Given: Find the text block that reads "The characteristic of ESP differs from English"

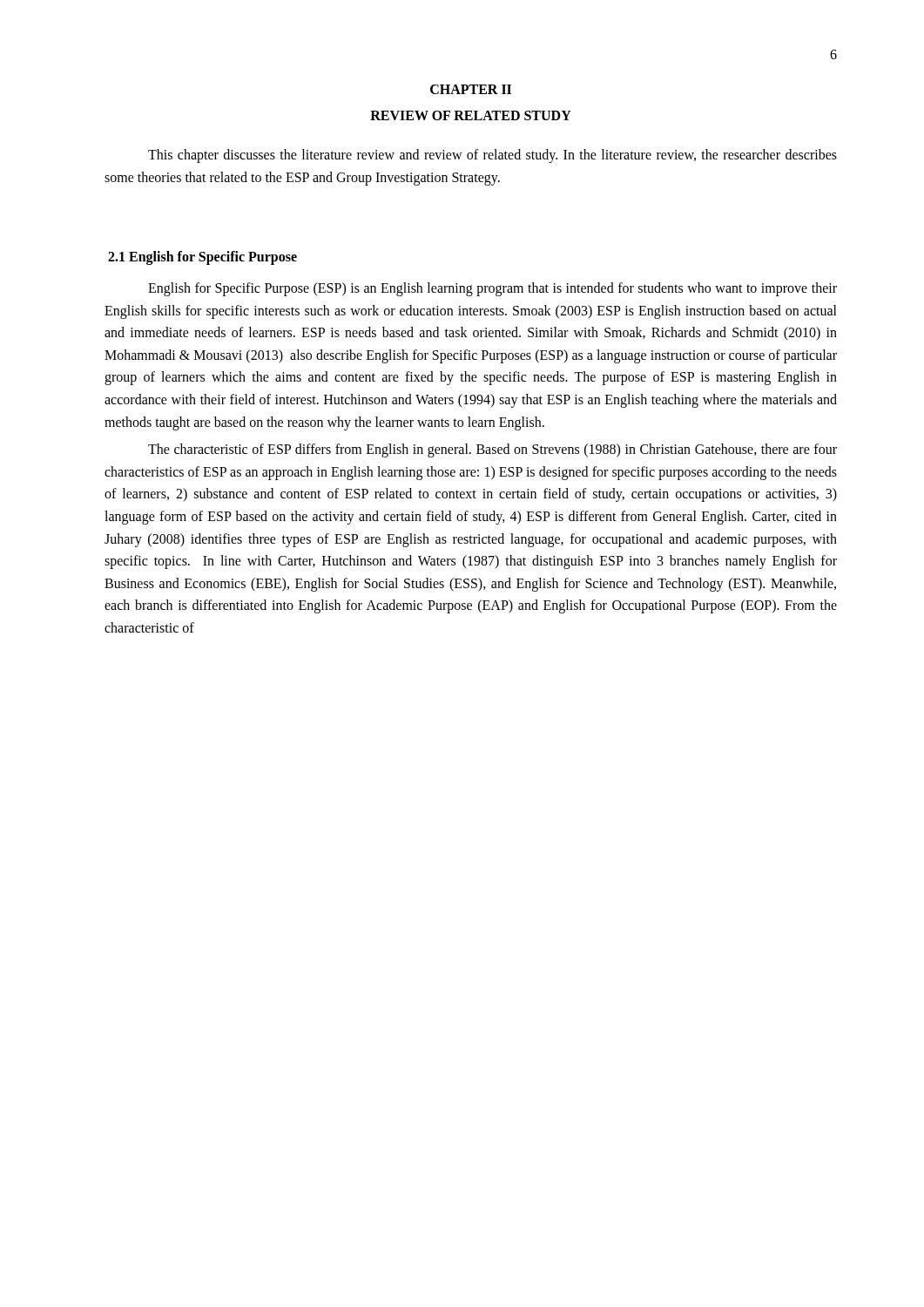Looking at the screenshot, I should coord(471,538).
